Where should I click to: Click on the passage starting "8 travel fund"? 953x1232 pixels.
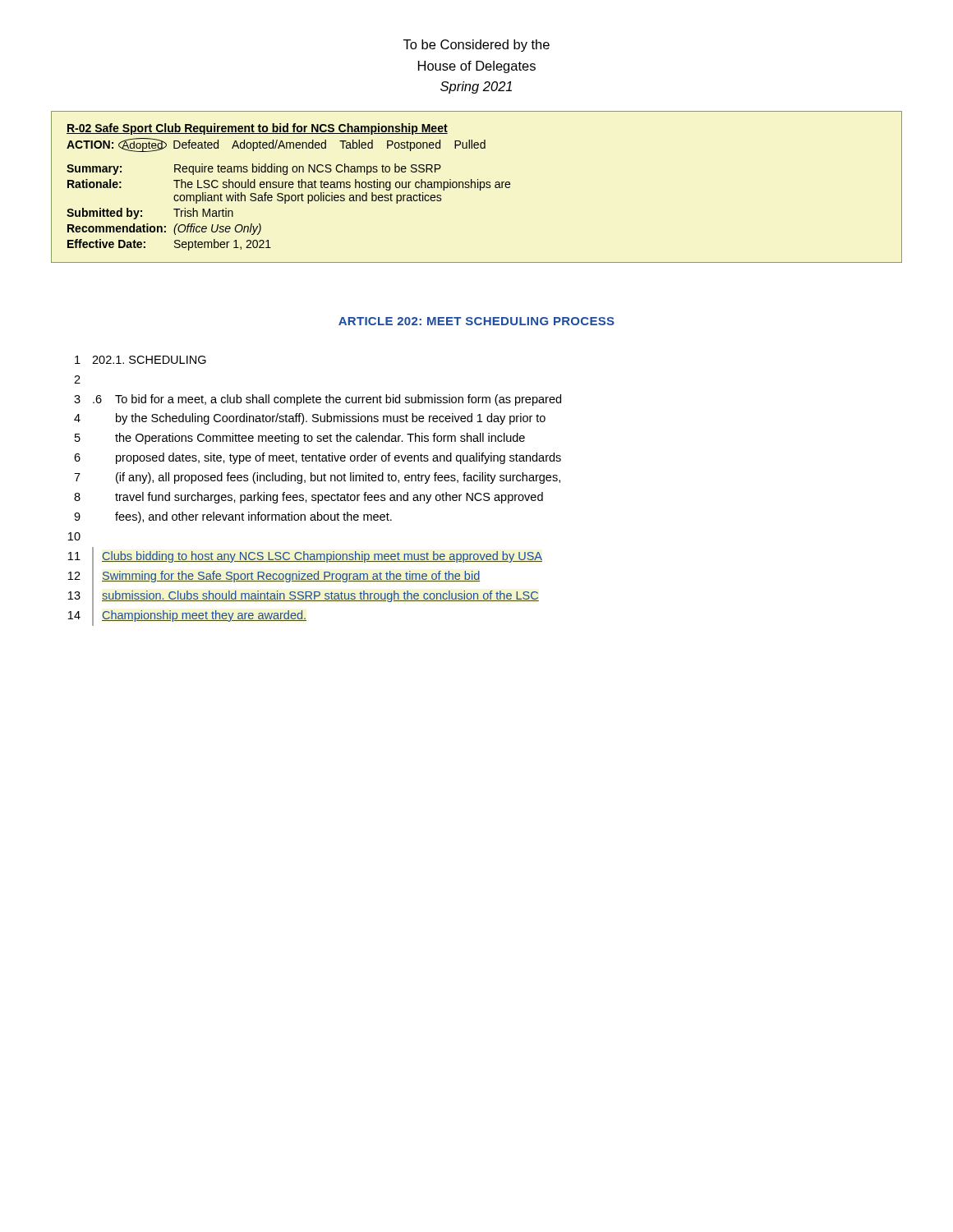(476, 498)
